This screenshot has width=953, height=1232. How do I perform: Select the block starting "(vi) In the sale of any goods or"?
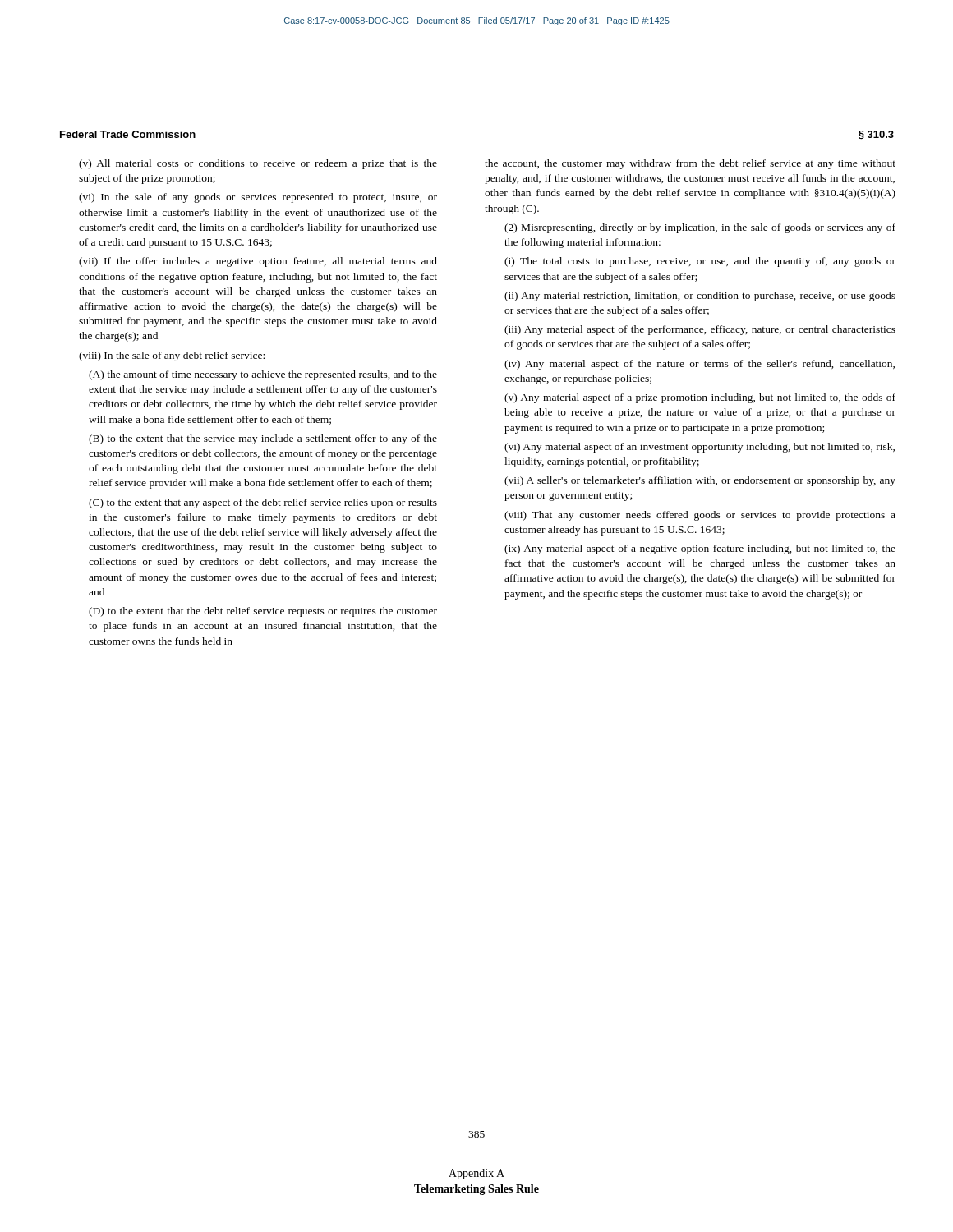click(258, 220)
